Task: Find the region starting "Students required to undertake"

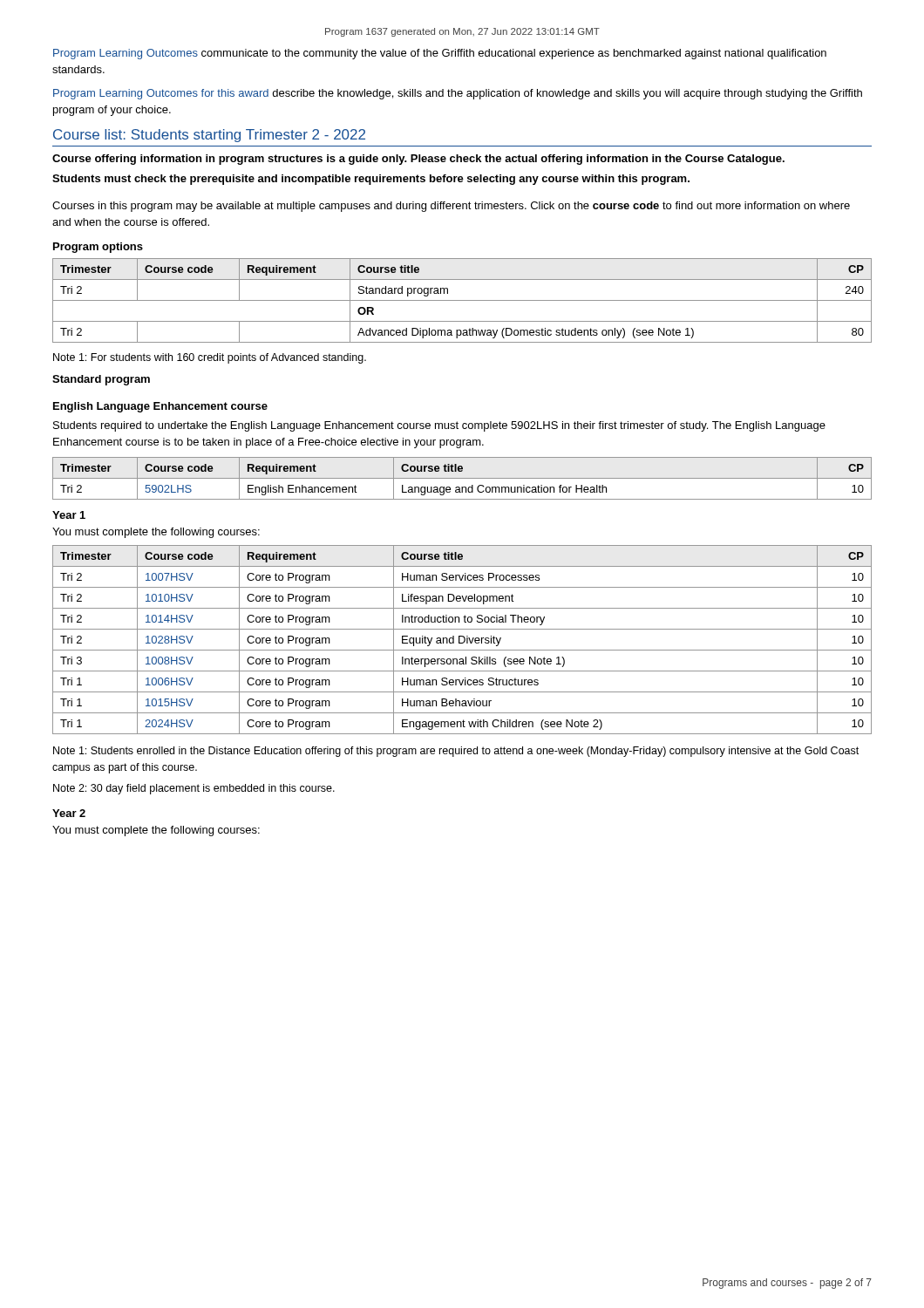Action: tap(439, 433)
